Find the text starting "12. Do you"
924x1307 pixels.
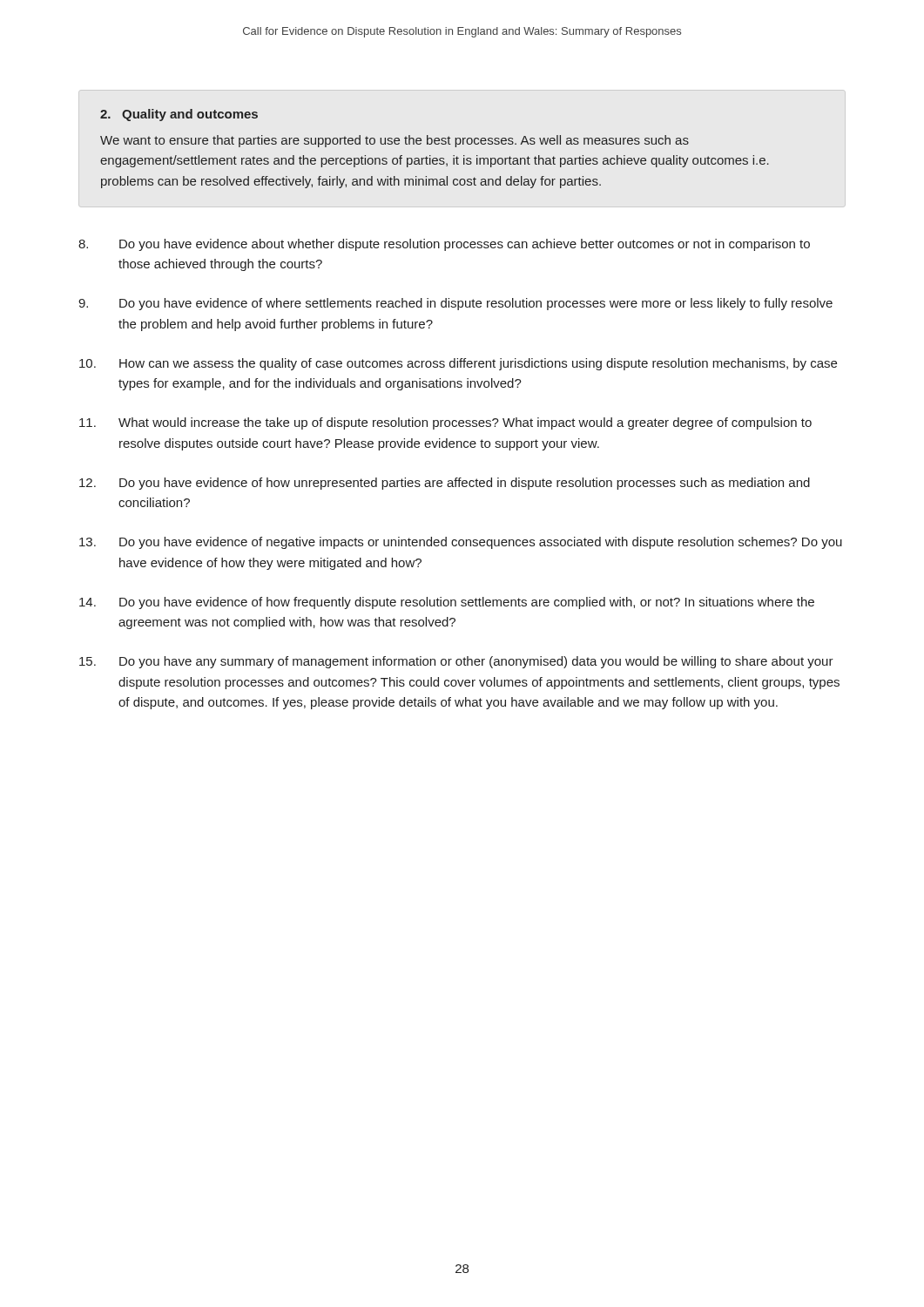[462, 492]
